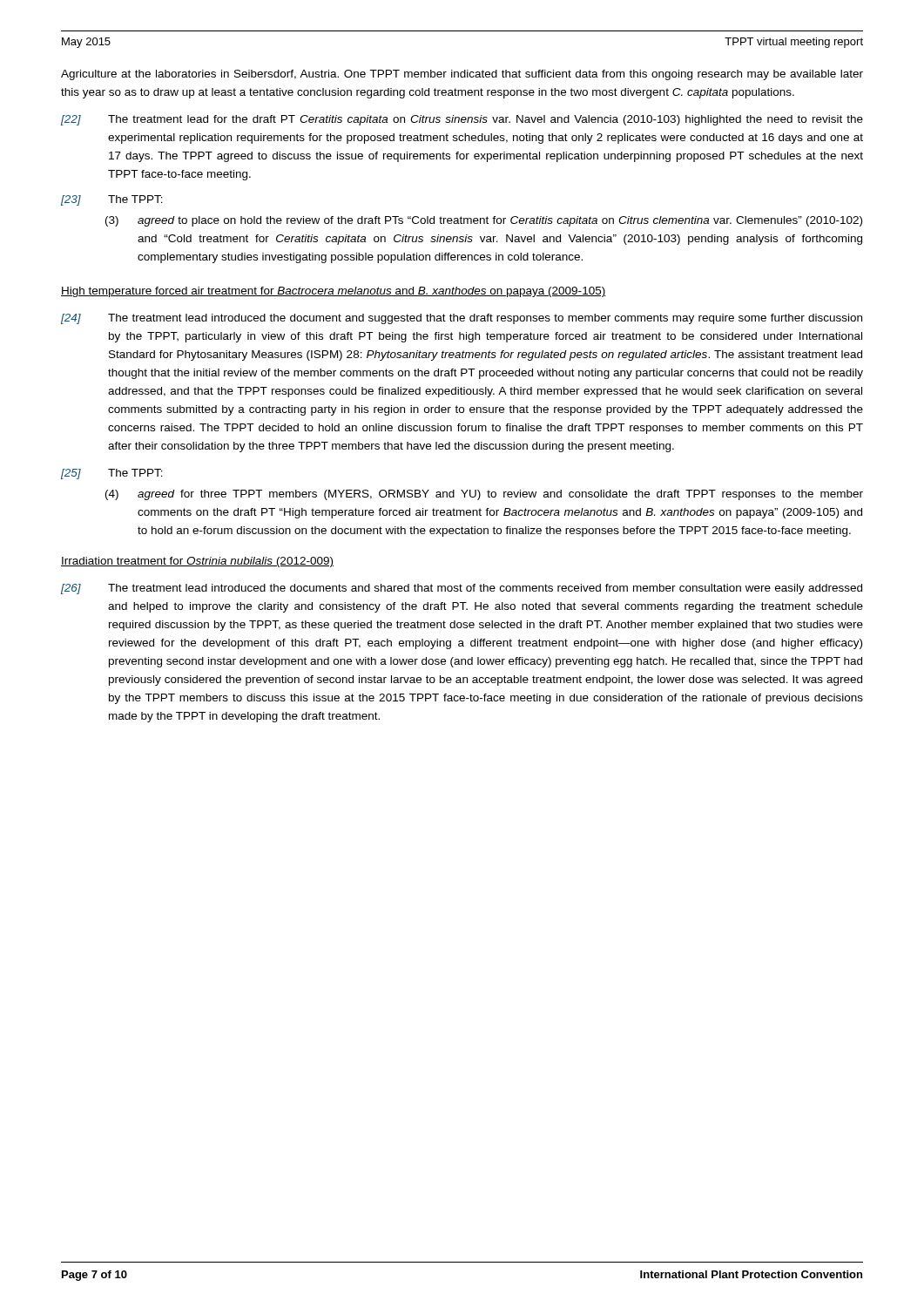Screen dimensions: 1307x924
Task: Click on the text block starting "[26] The treatment lead"
Action: pos(462,652)
